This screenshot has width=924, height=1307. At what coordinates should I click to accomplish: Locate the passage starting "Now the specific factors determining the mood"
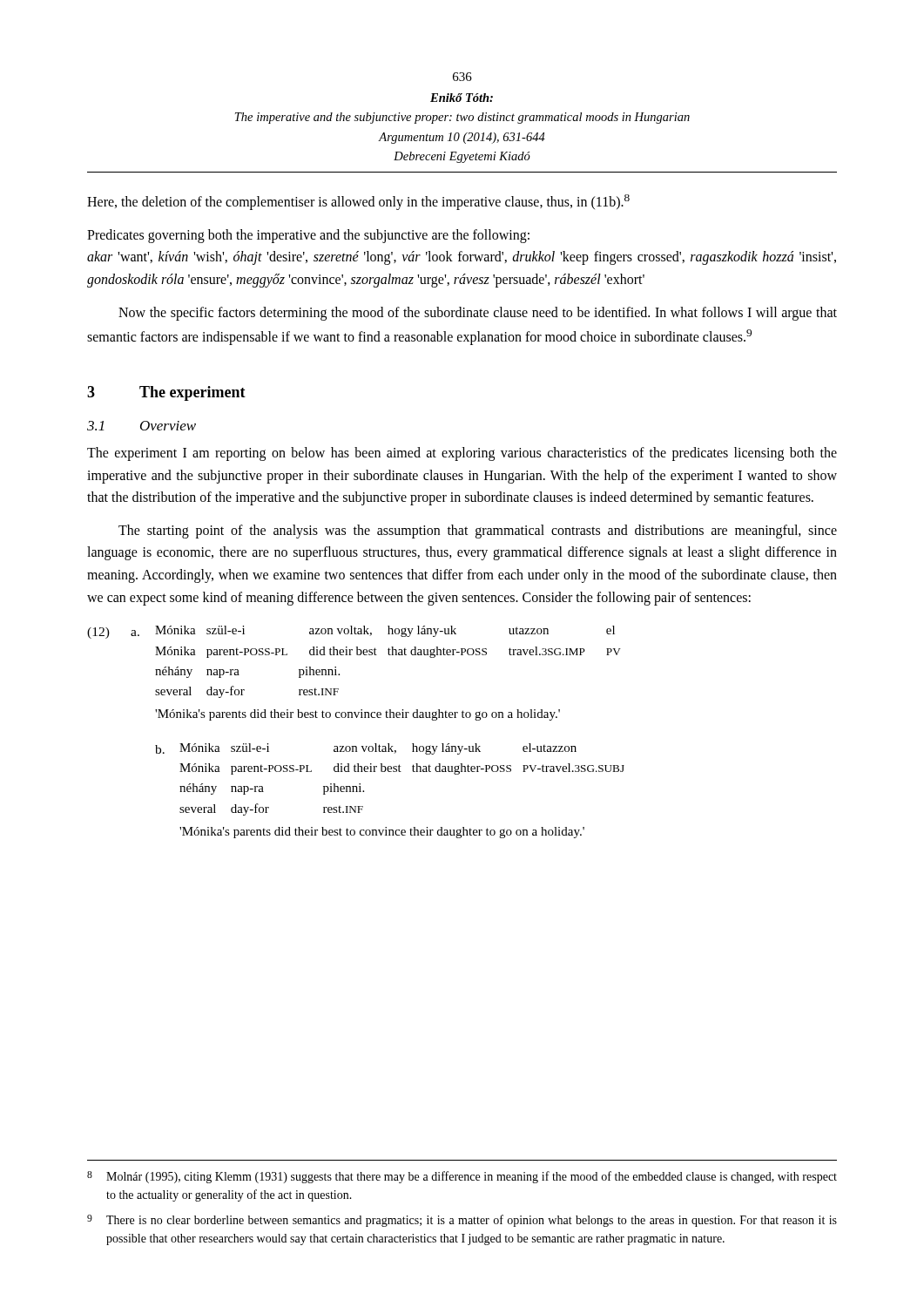[462, 325]
